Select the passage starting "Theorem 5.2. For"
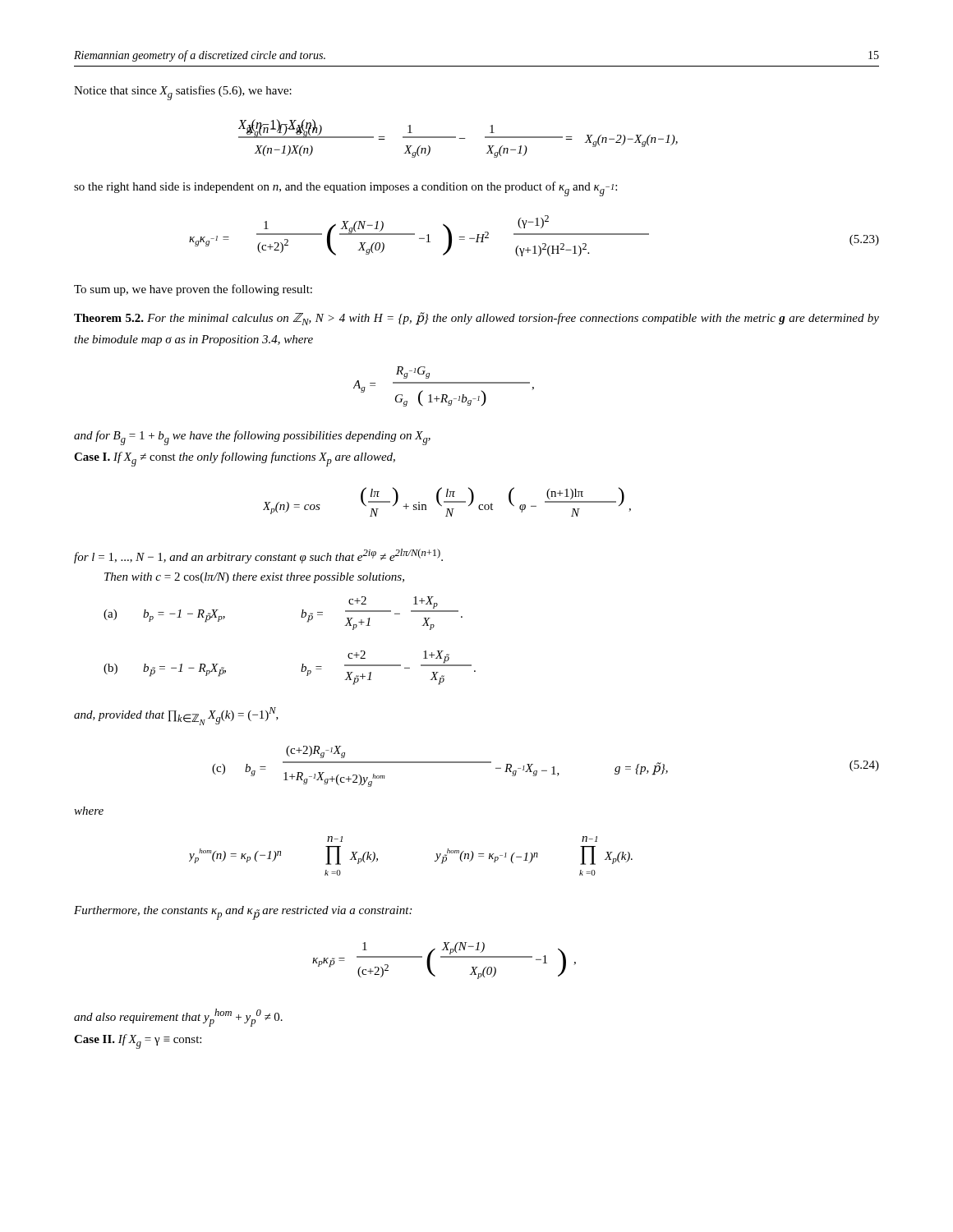953x1232 pixels. (x=476, y=329)
